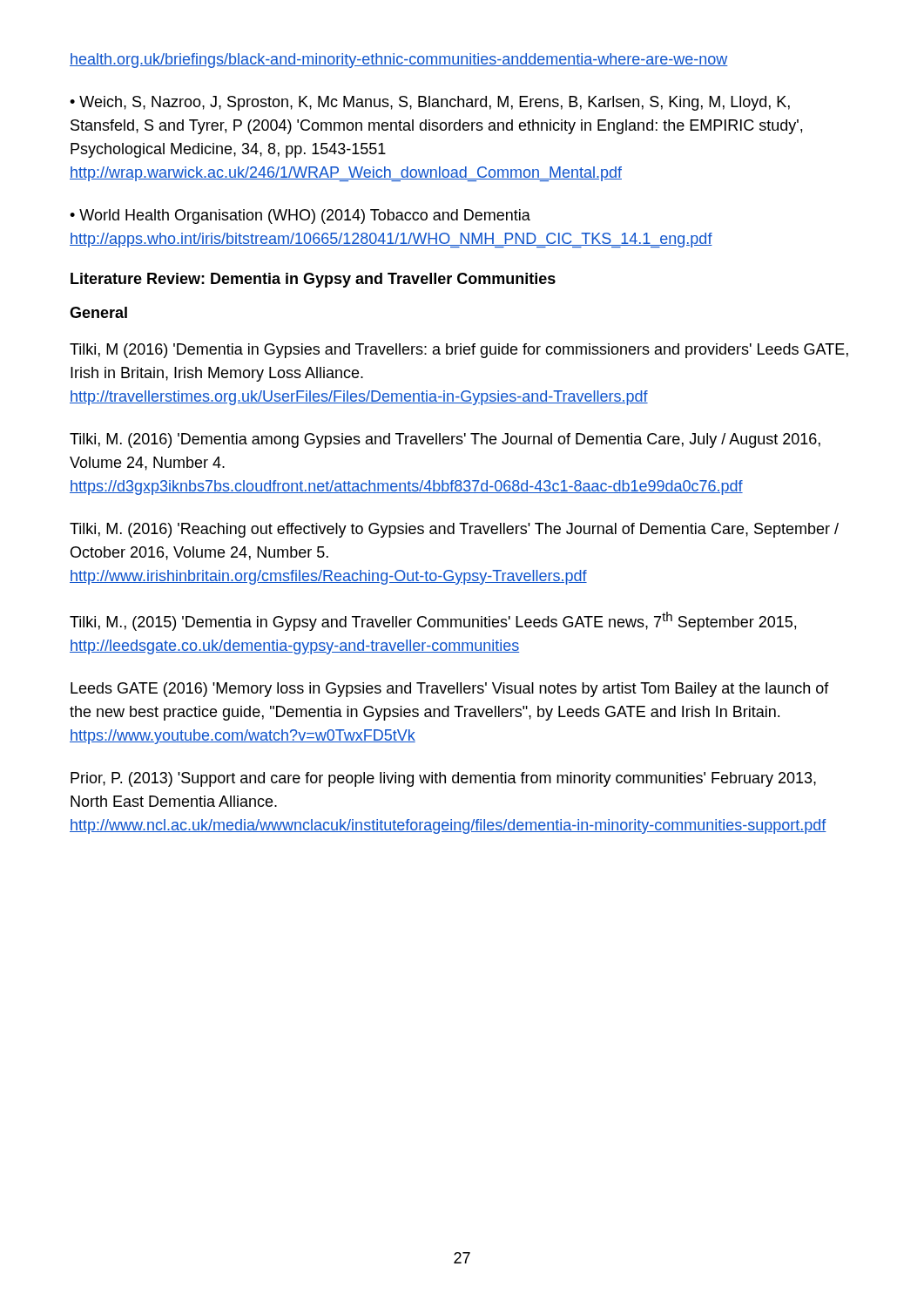Navigate to the text starting "Prior, P. (2013) 'Support and care for people"
This screenshot has height=1307, width=924.
pyautogui.click(x=443, y=779)
